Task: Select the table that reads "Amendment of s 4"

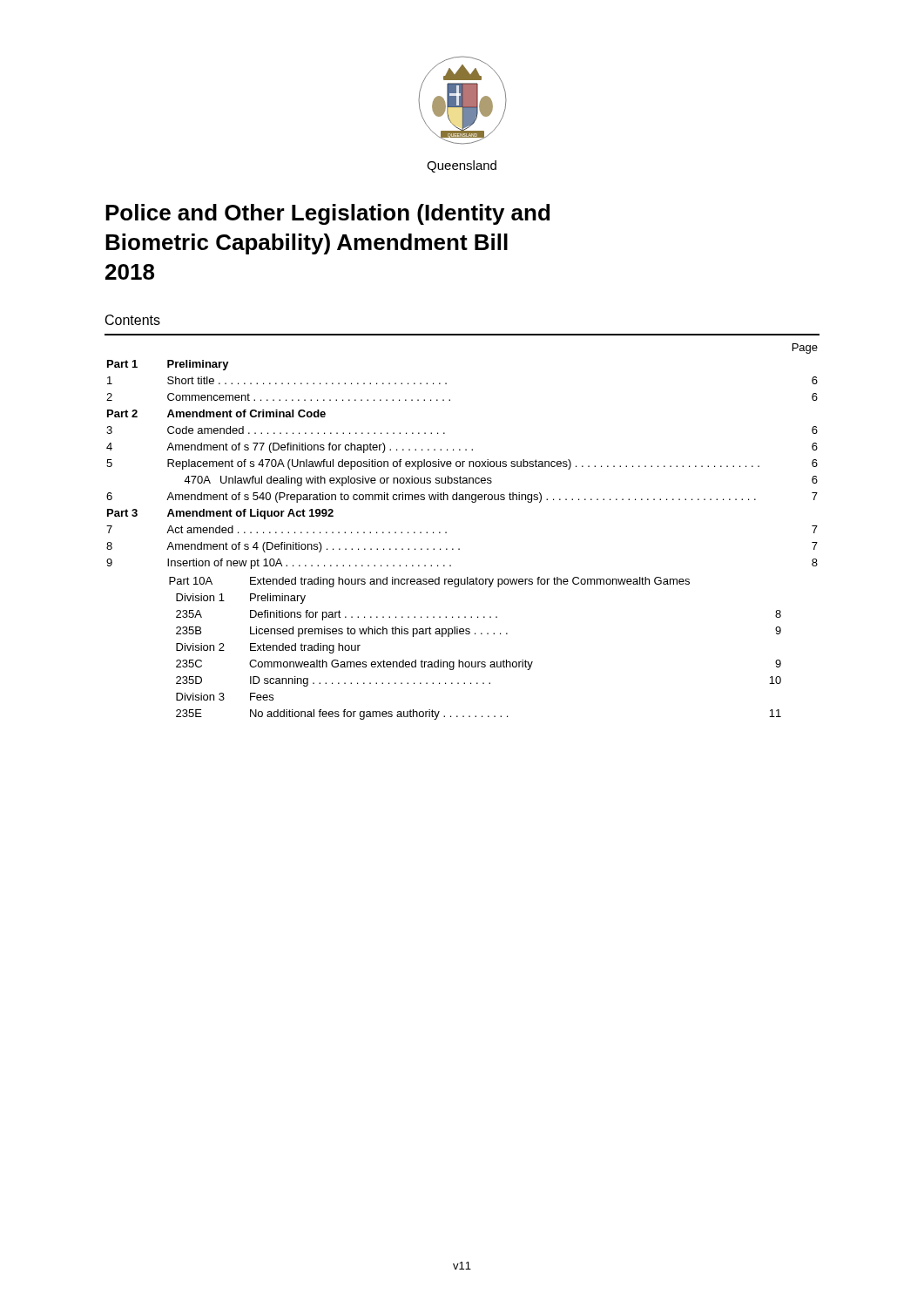Action: [462, 531]
